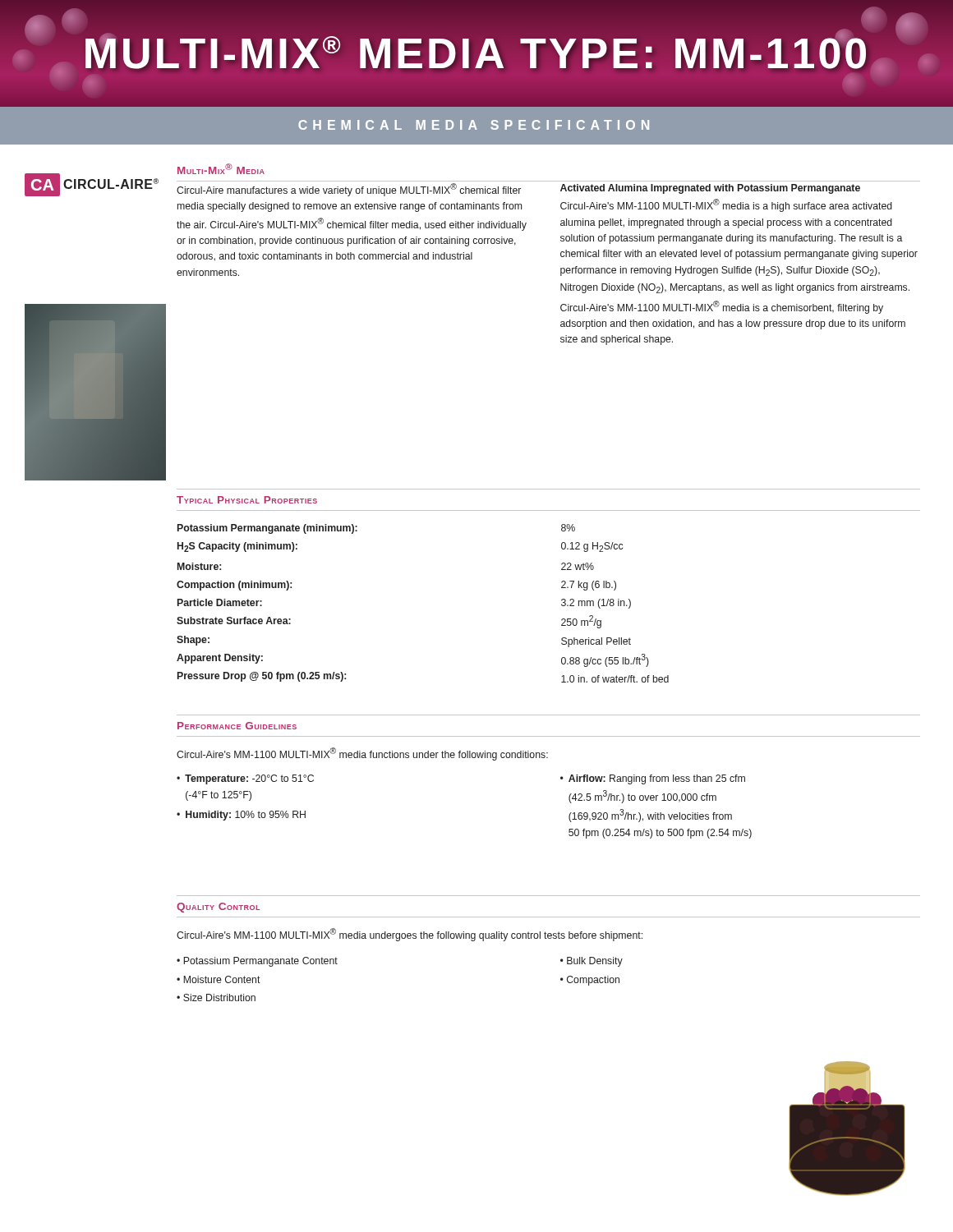Locate the region starting "Typical Physical Properties"
Image resolution: width=953 pixels, height=1232 pixels.
point(247,500)
